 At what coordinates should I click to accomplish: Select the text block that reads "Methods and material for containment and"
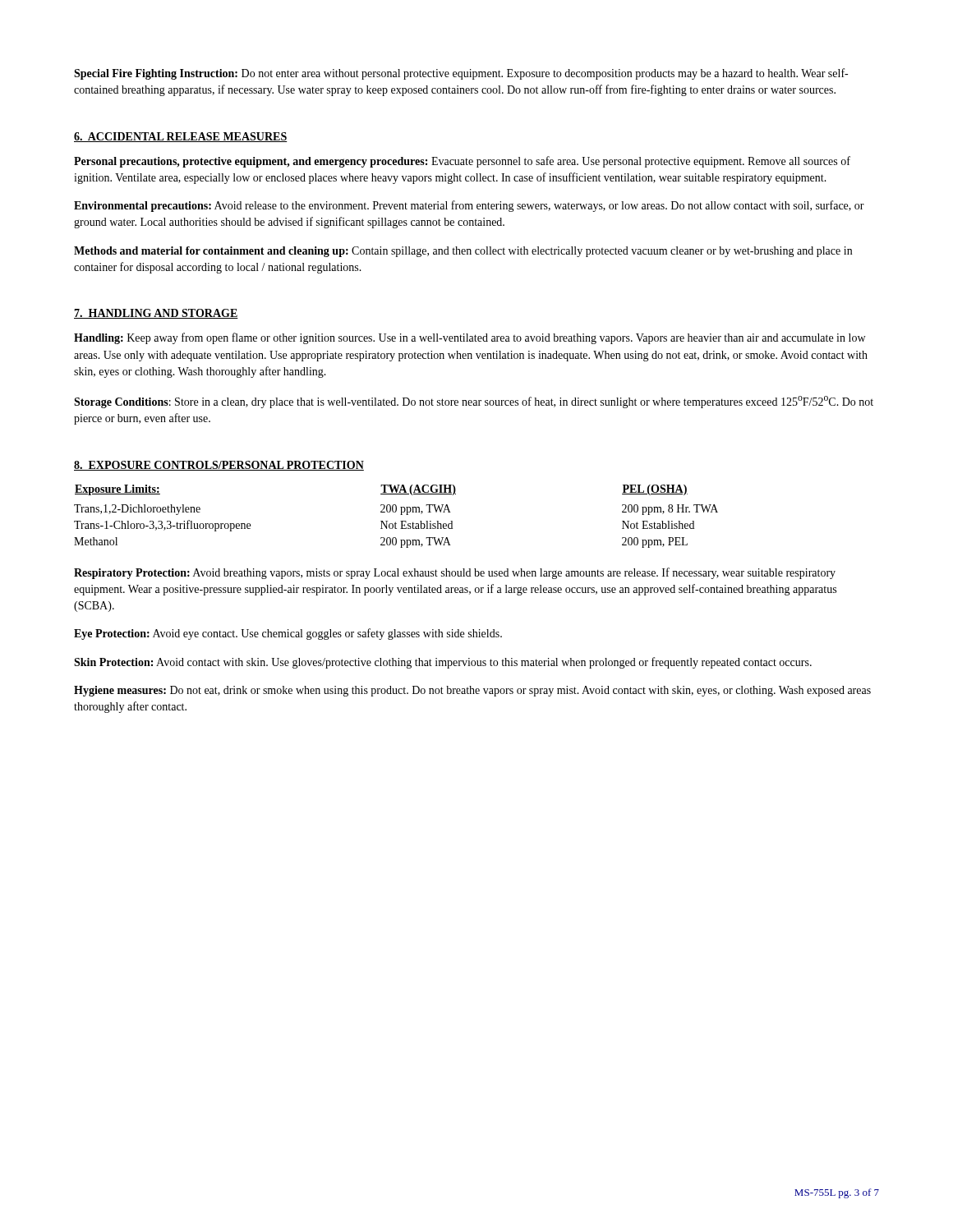click(463, 259)
